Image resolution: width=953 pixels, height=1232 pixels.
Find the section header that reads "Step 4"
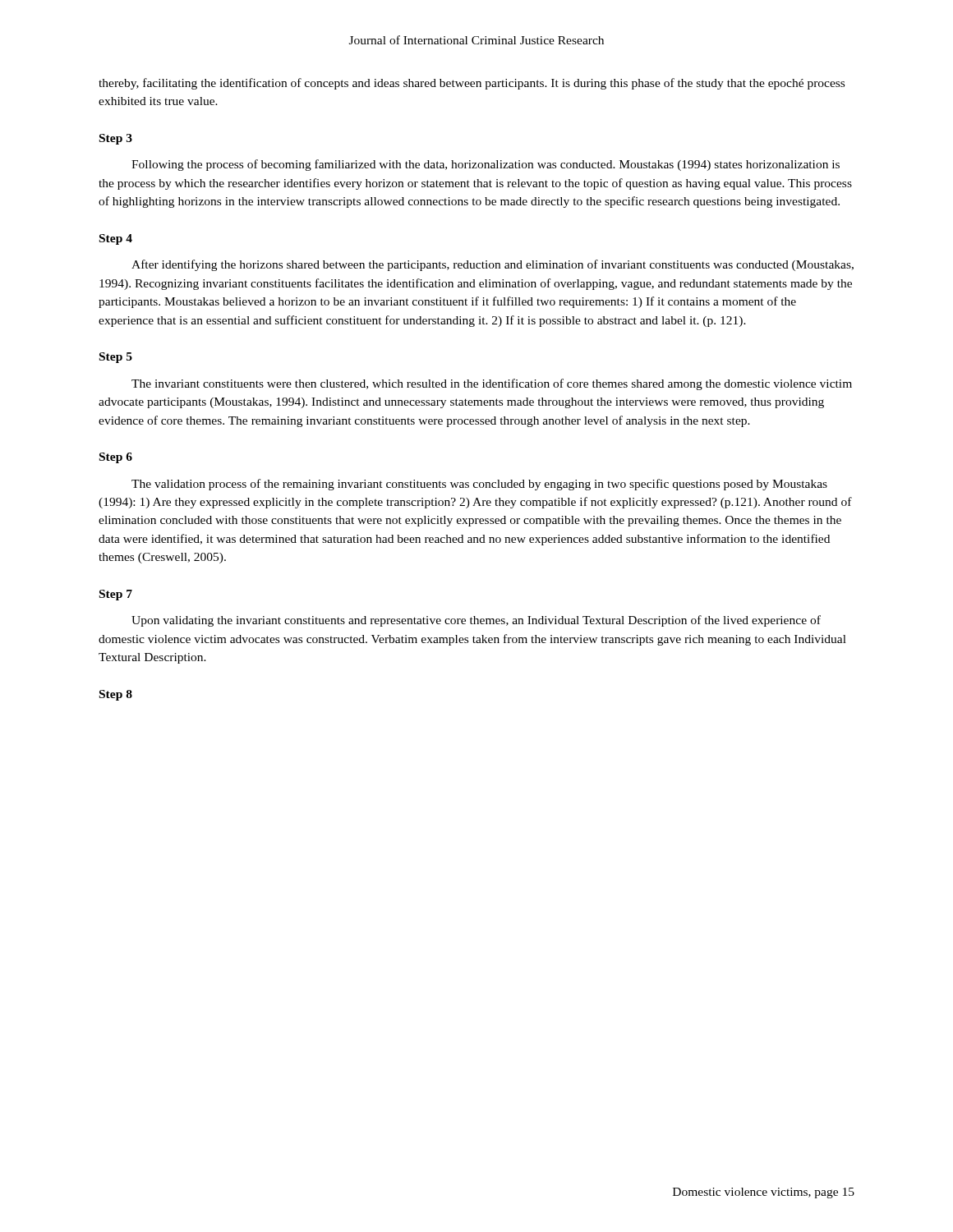click(x=115, y=238)
